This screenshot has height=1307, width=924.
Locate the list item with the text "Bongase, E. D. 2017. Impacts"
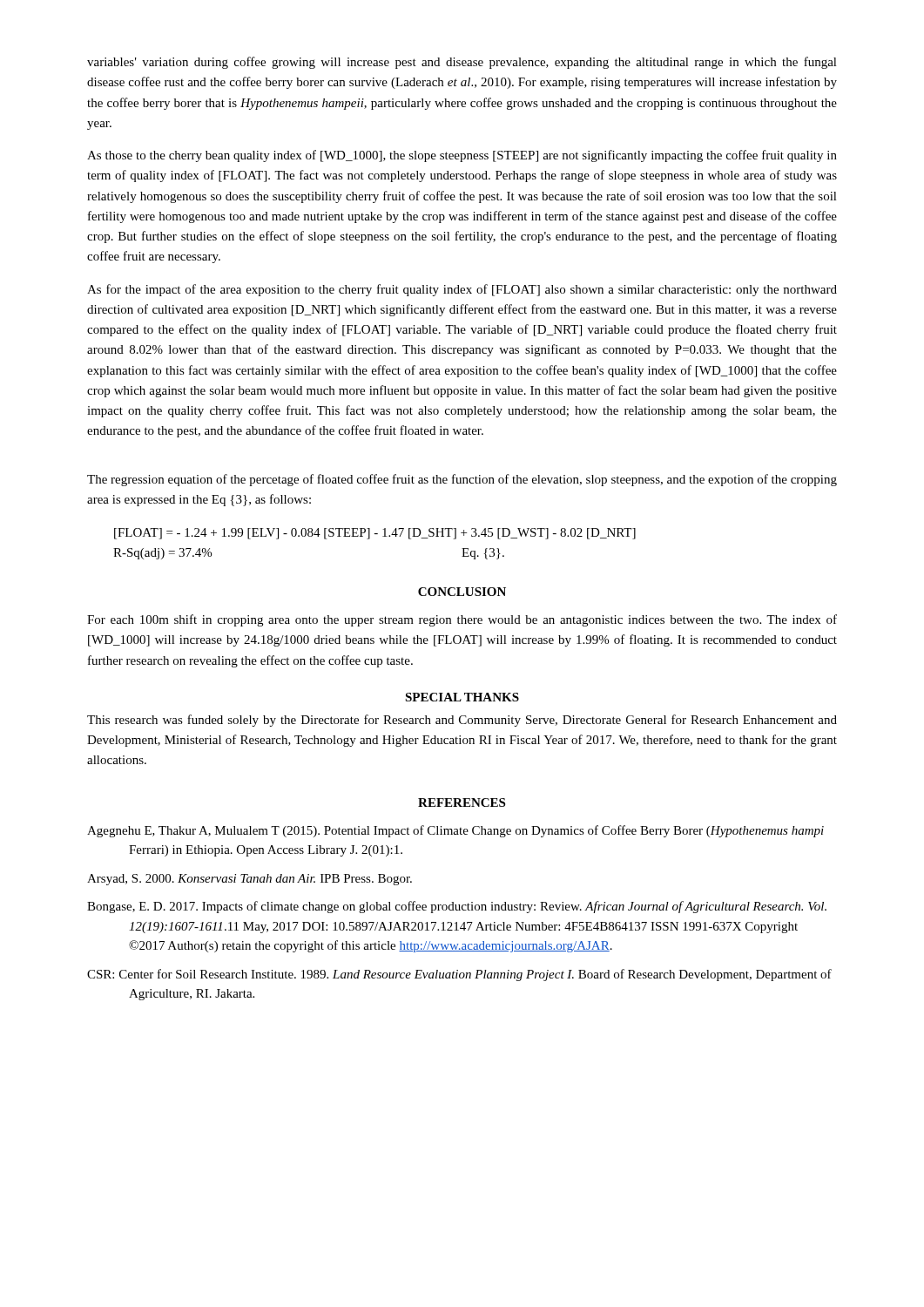(x=457, y=926)
